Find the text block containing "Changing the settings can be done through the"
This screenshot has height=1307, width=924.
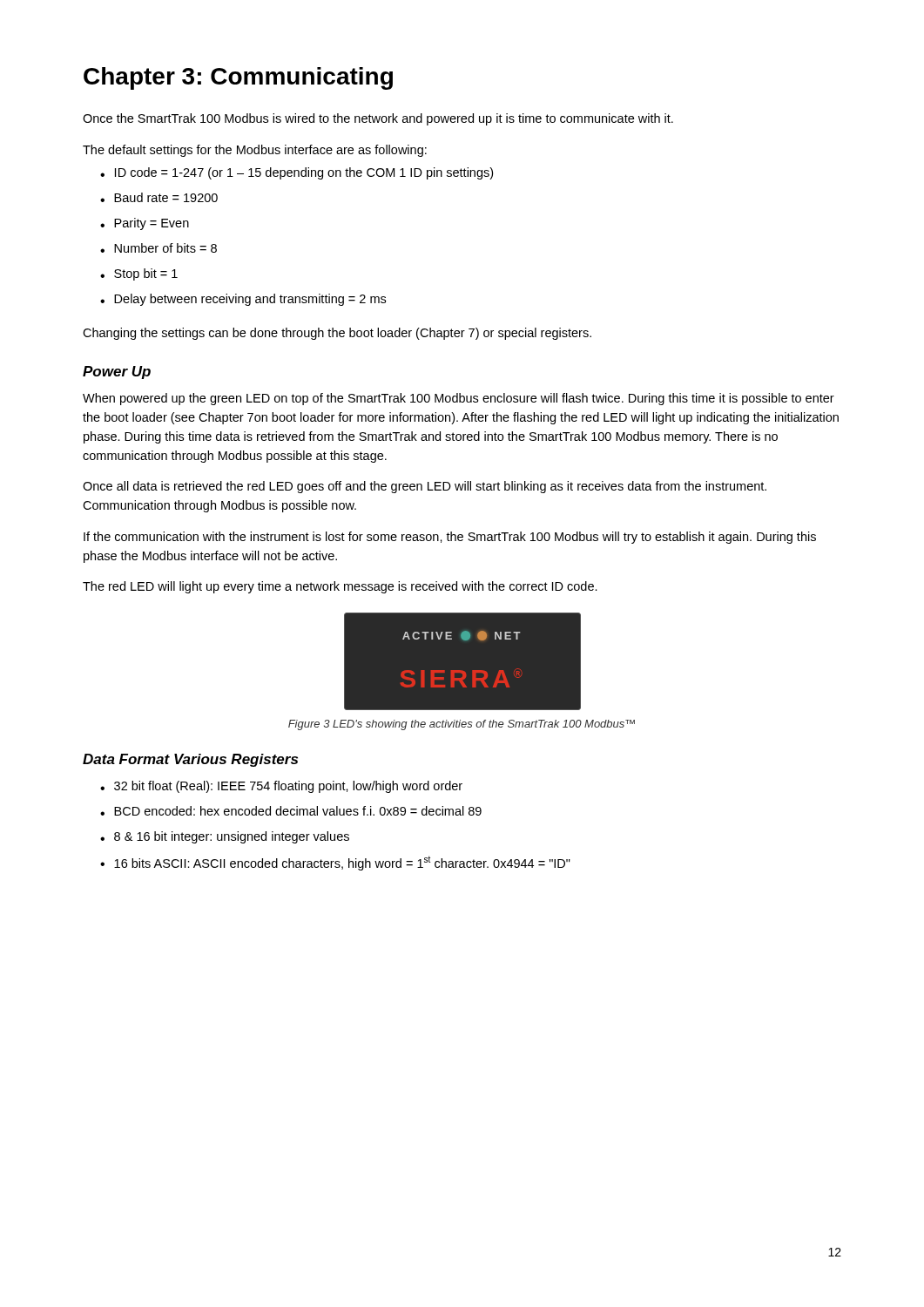point(338,332)
